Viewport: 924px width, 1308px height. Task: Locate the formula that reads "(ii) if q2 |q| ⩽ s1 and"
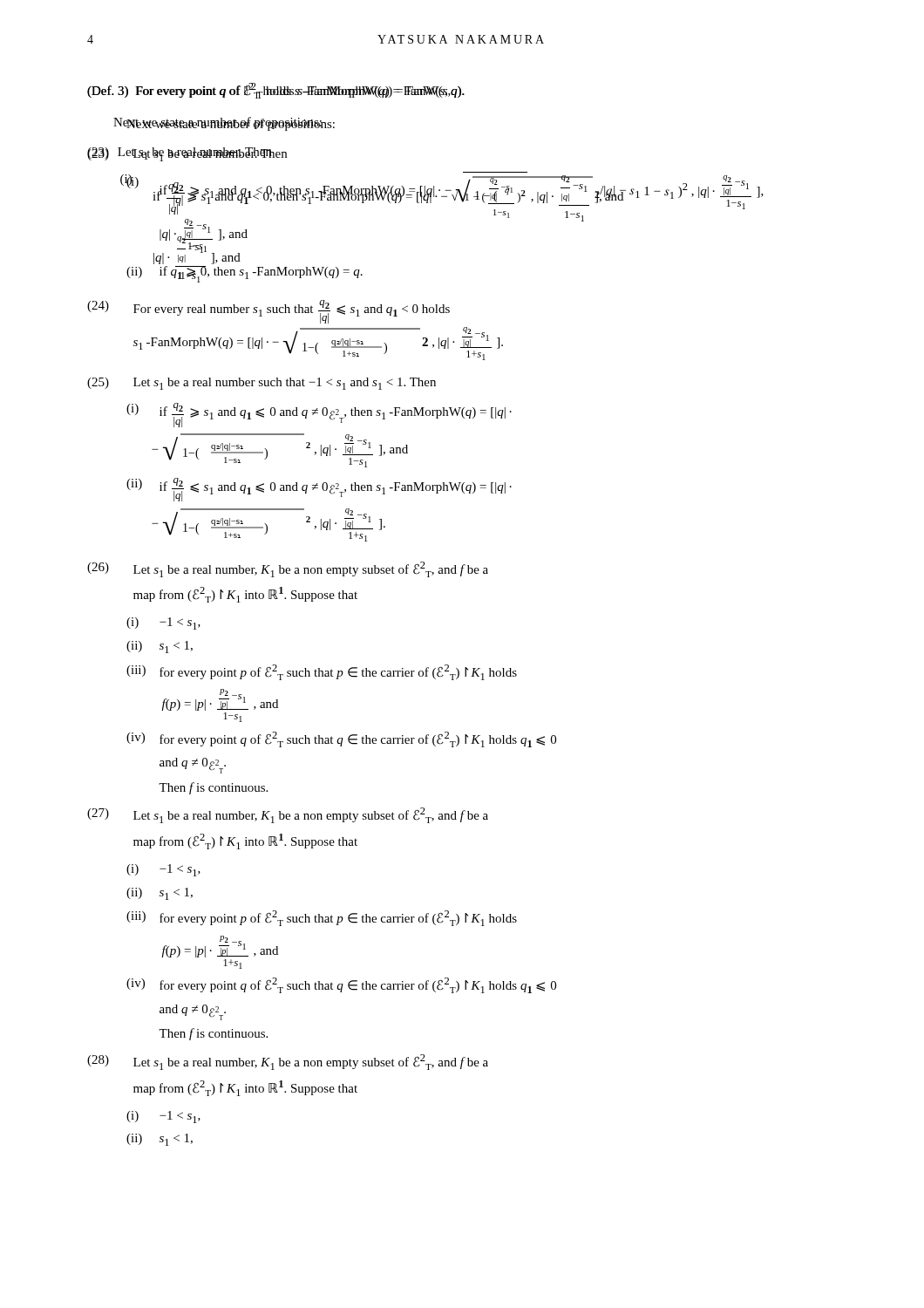point(490,487)
